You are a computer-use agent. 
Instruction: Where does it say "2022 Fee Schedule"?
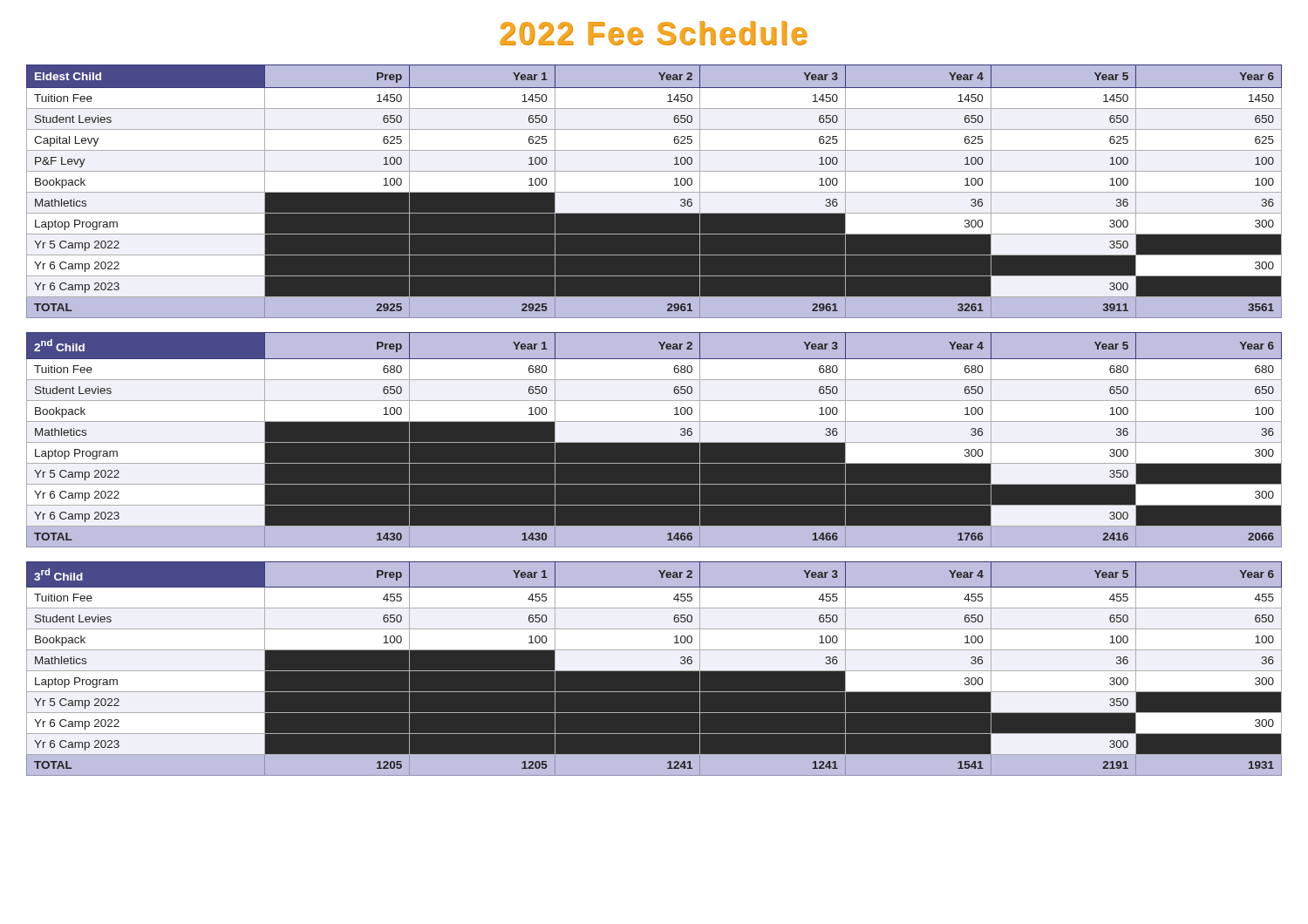(654, 34)
